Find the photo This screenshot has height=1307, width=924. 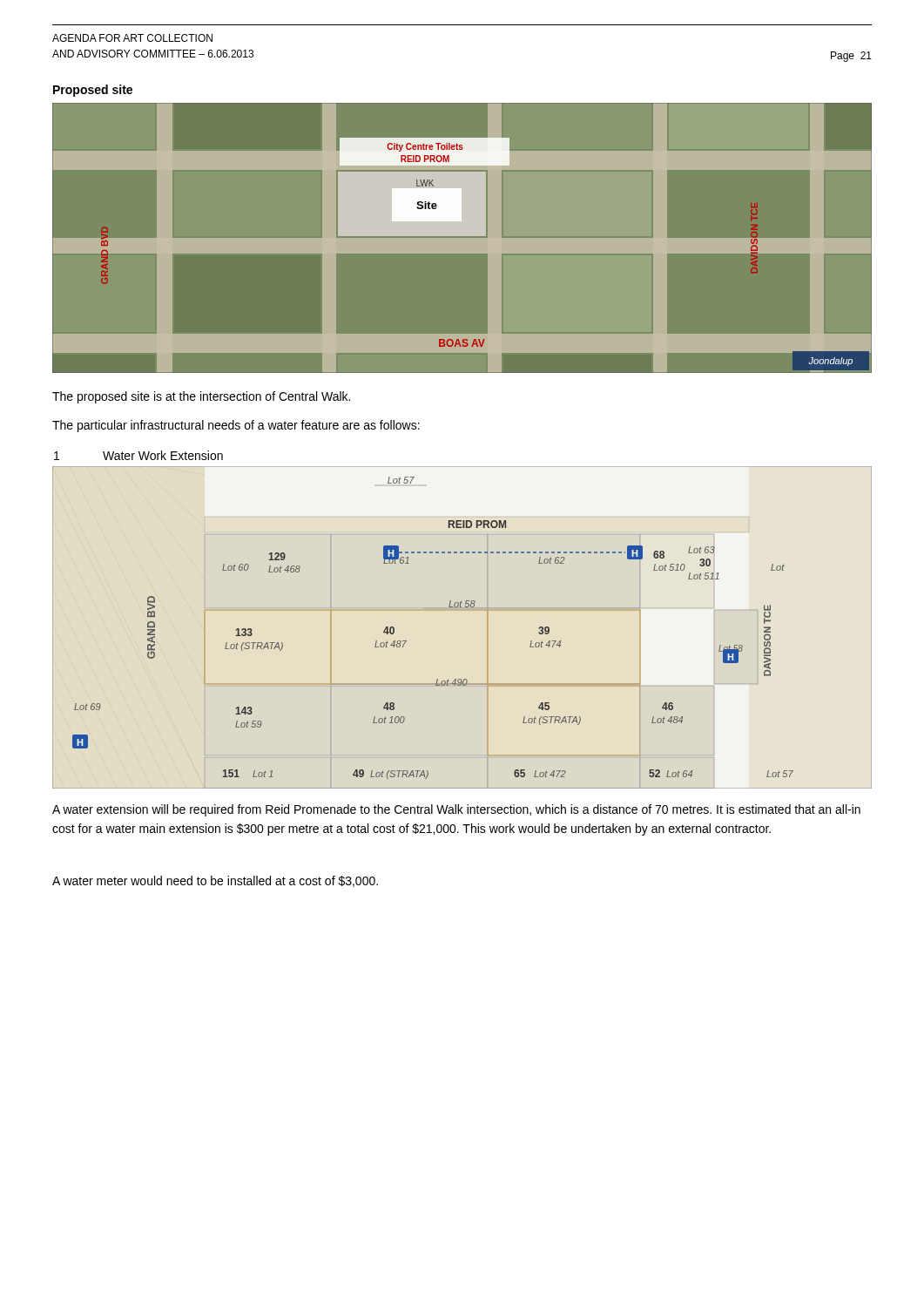pos(462,238)
